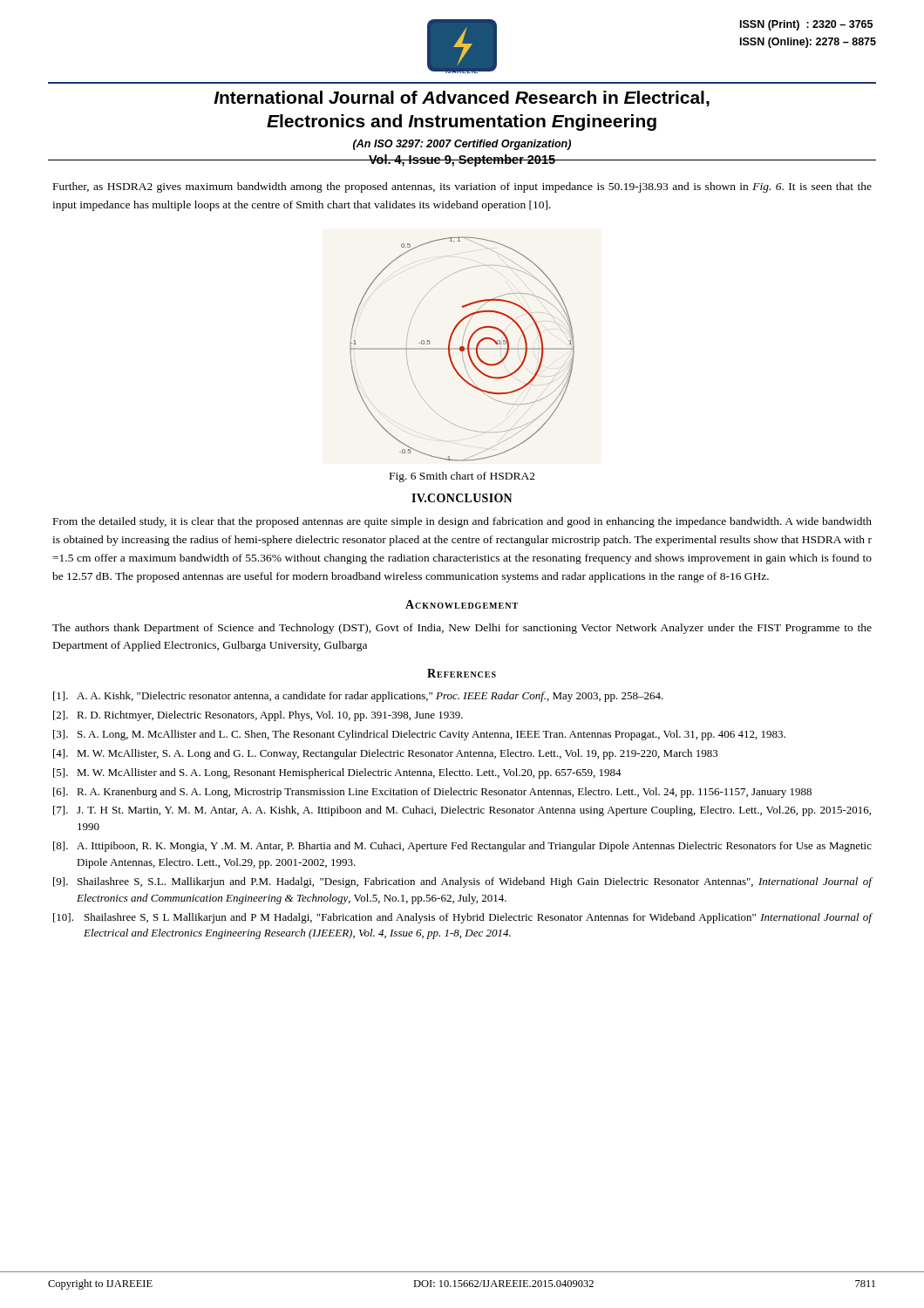Point to the text starting "International Journal of Advanced Research in Electrical, Electronics"

tap(462, 126)
